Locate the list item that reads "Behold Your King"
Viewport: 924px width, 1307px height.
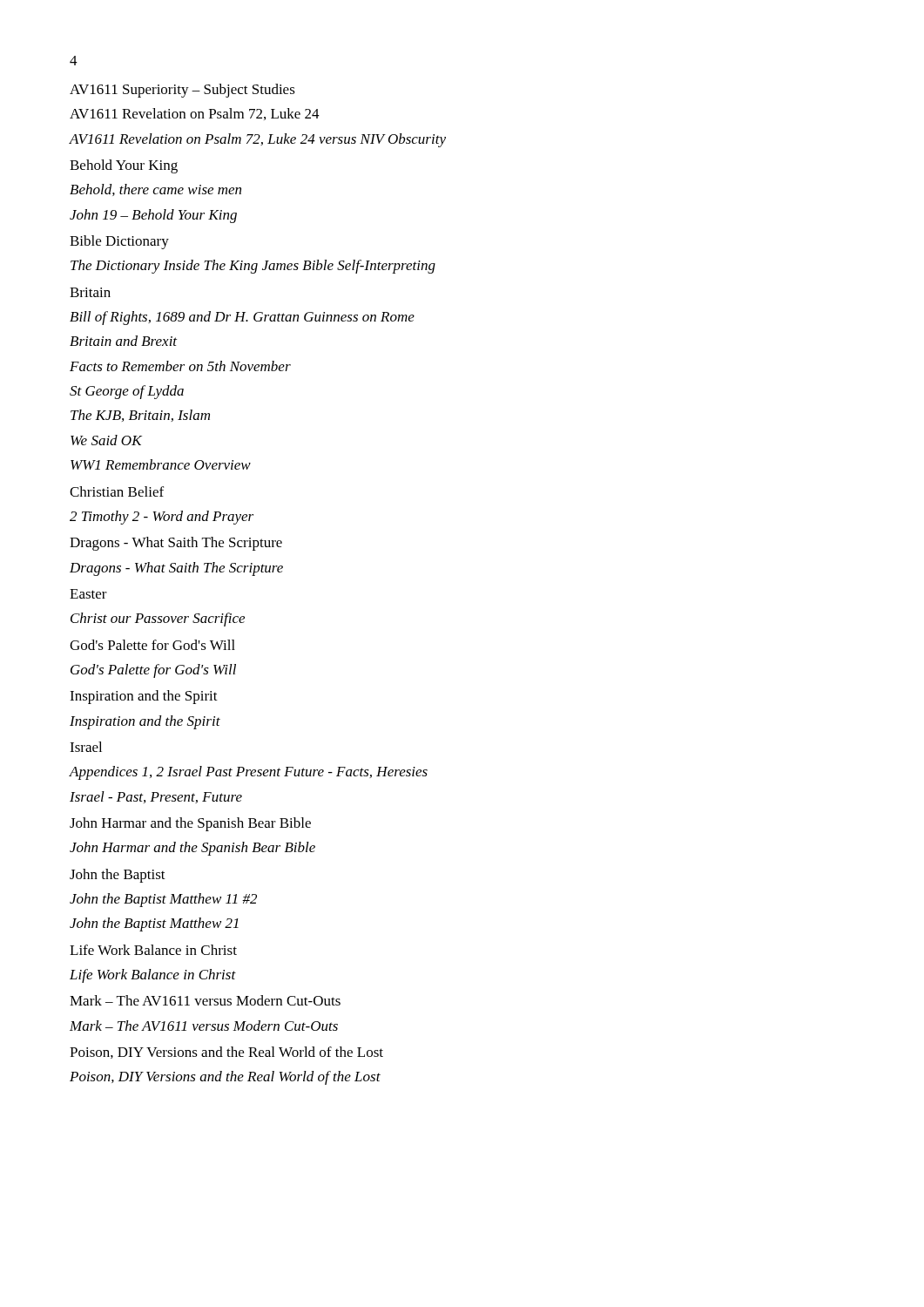pos(124,166)
